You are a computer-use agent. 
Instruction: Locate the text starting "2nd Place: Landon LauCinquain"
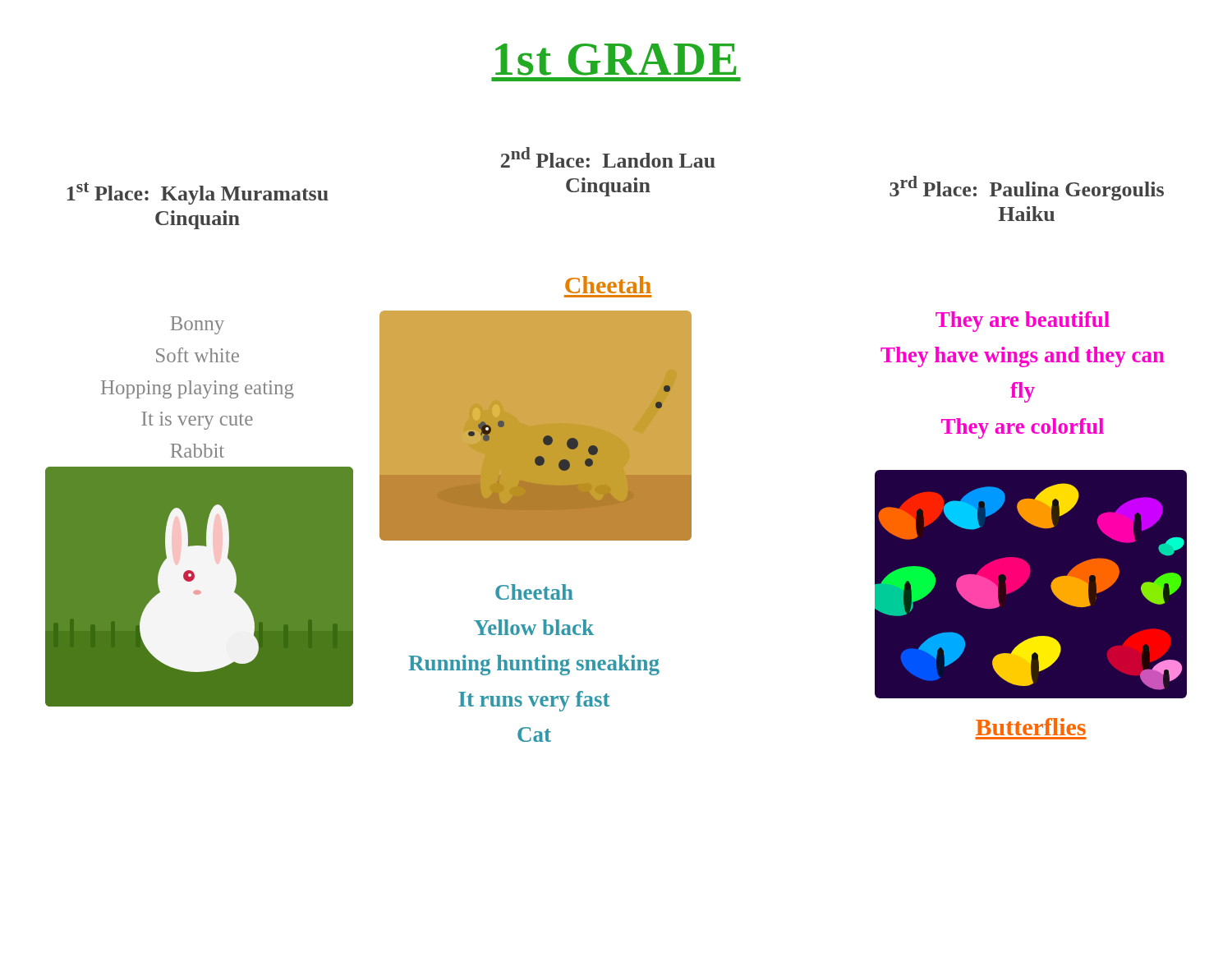pos(608,170)
